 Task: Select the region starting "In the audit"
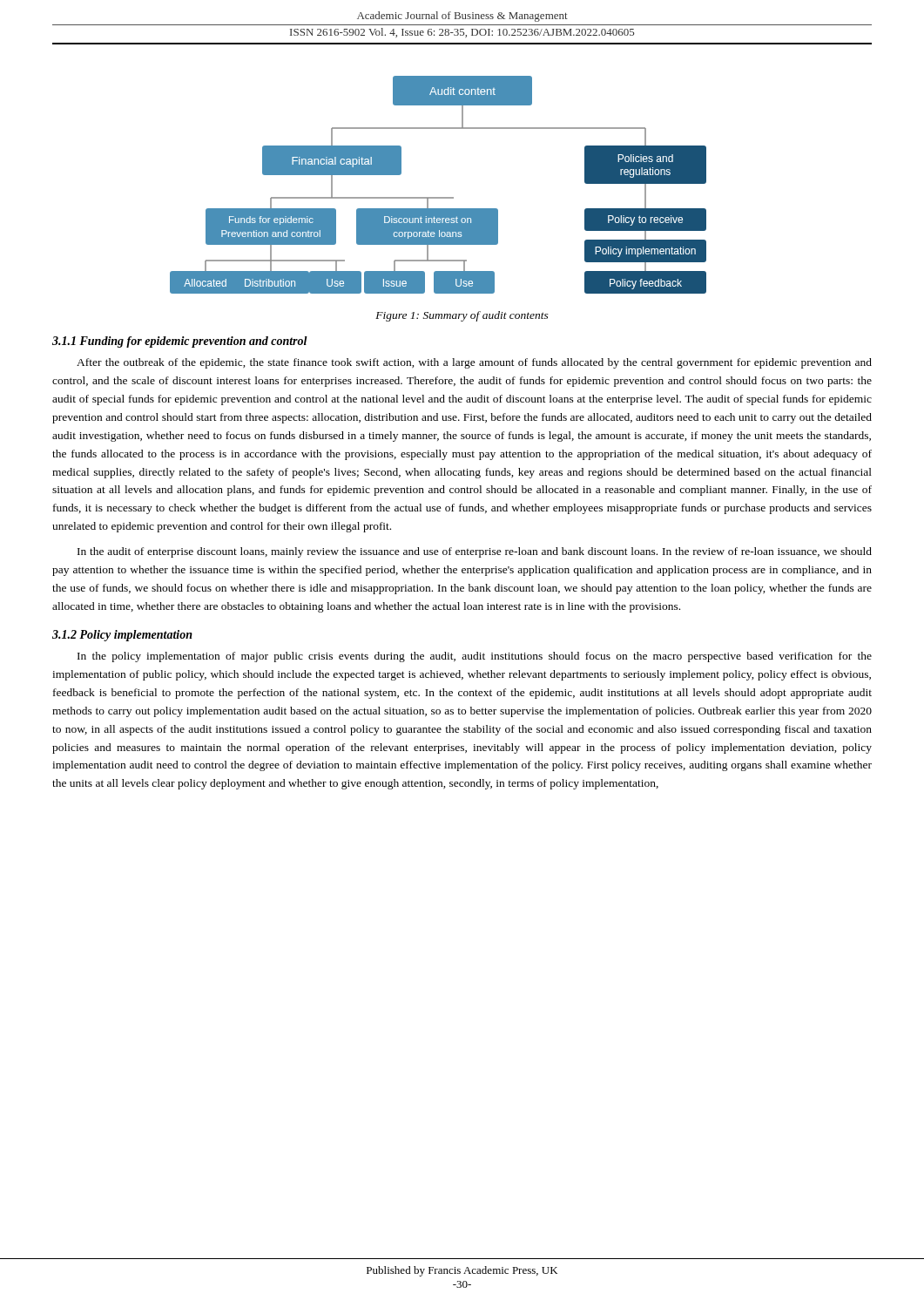pos(462,580)
